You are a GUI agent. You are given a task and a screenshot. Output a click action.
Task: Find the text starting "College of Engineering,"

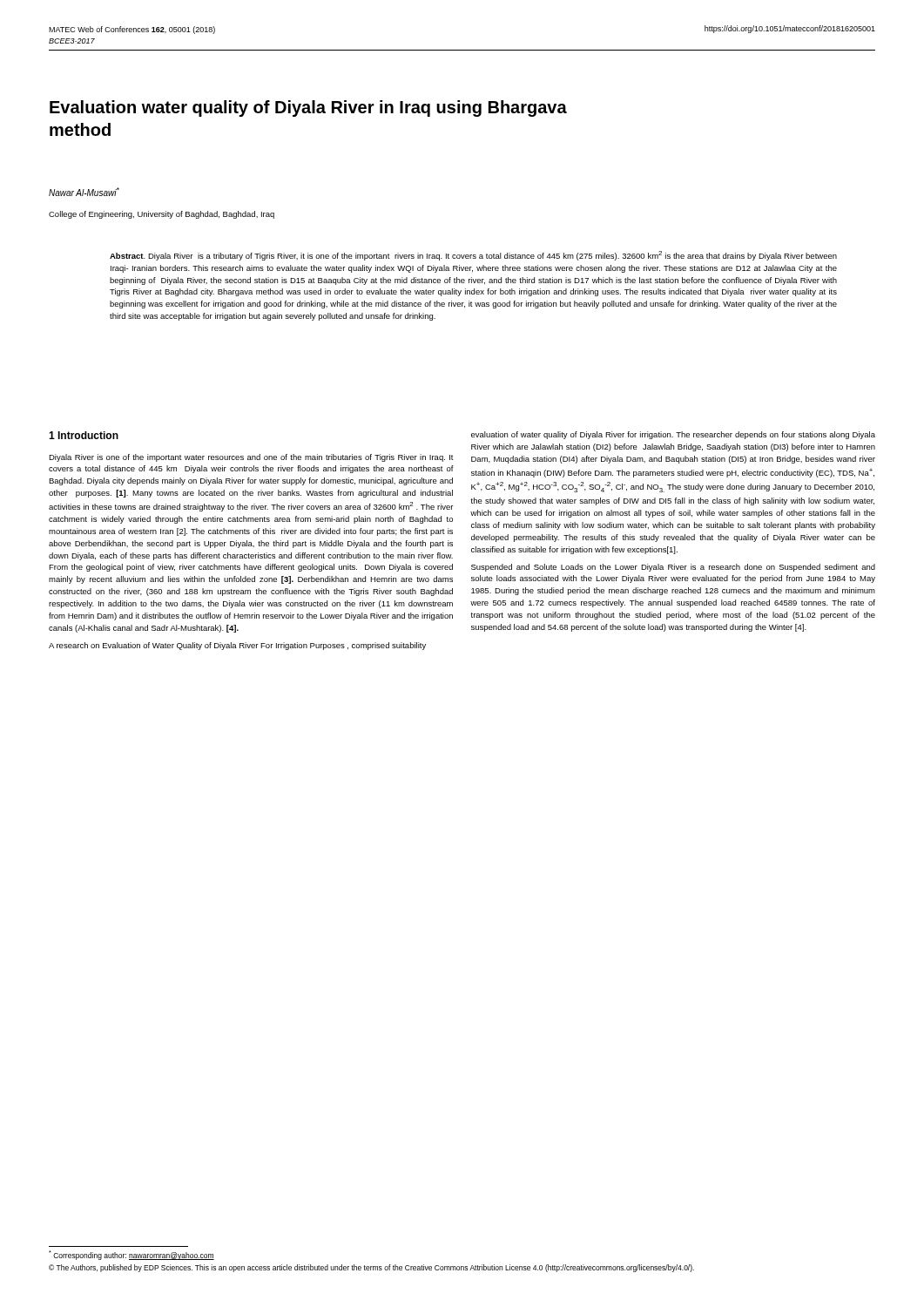pos(162,214)
